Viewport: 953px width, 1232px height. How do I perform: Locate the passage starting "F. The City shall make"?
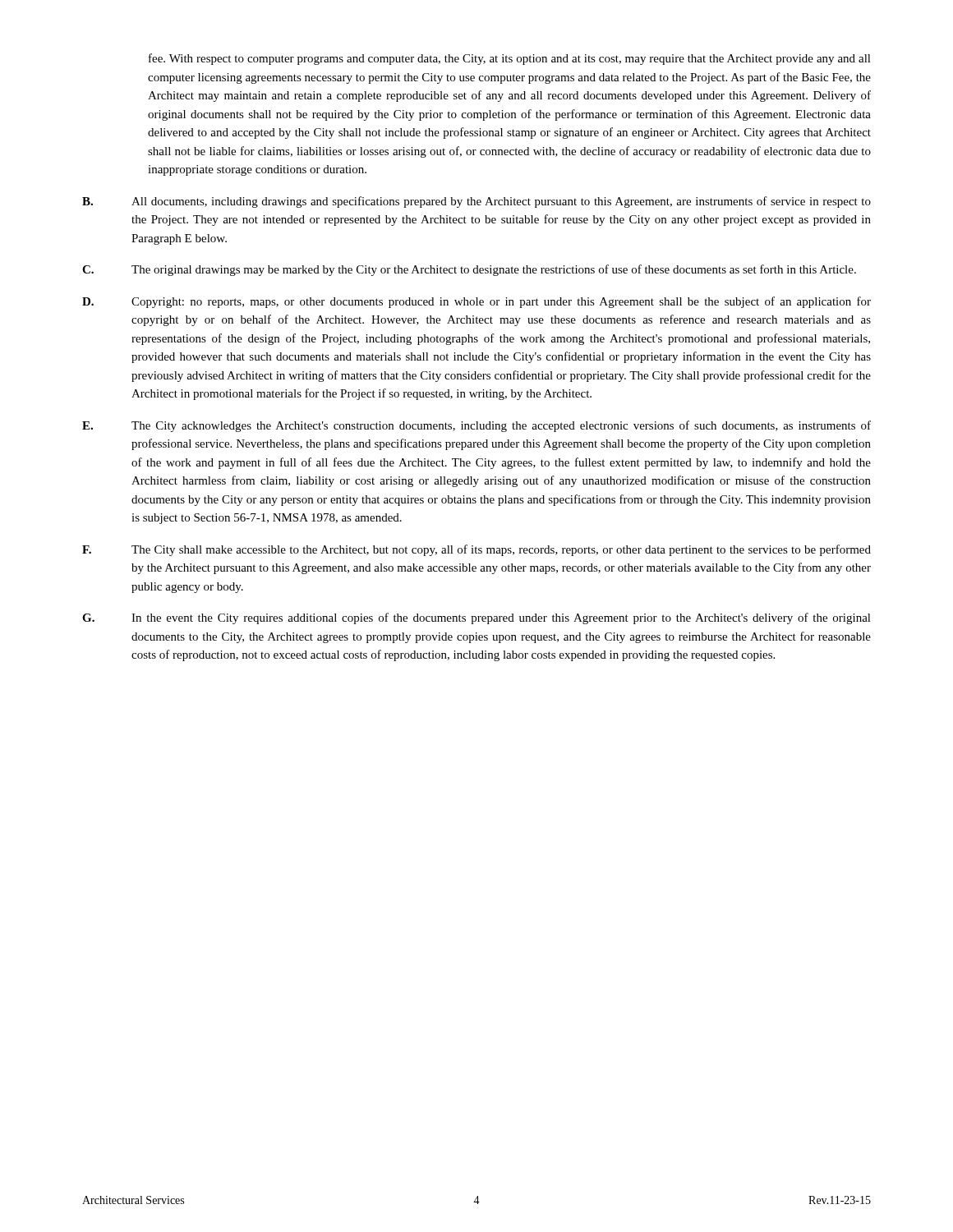(x=476, y=568)
